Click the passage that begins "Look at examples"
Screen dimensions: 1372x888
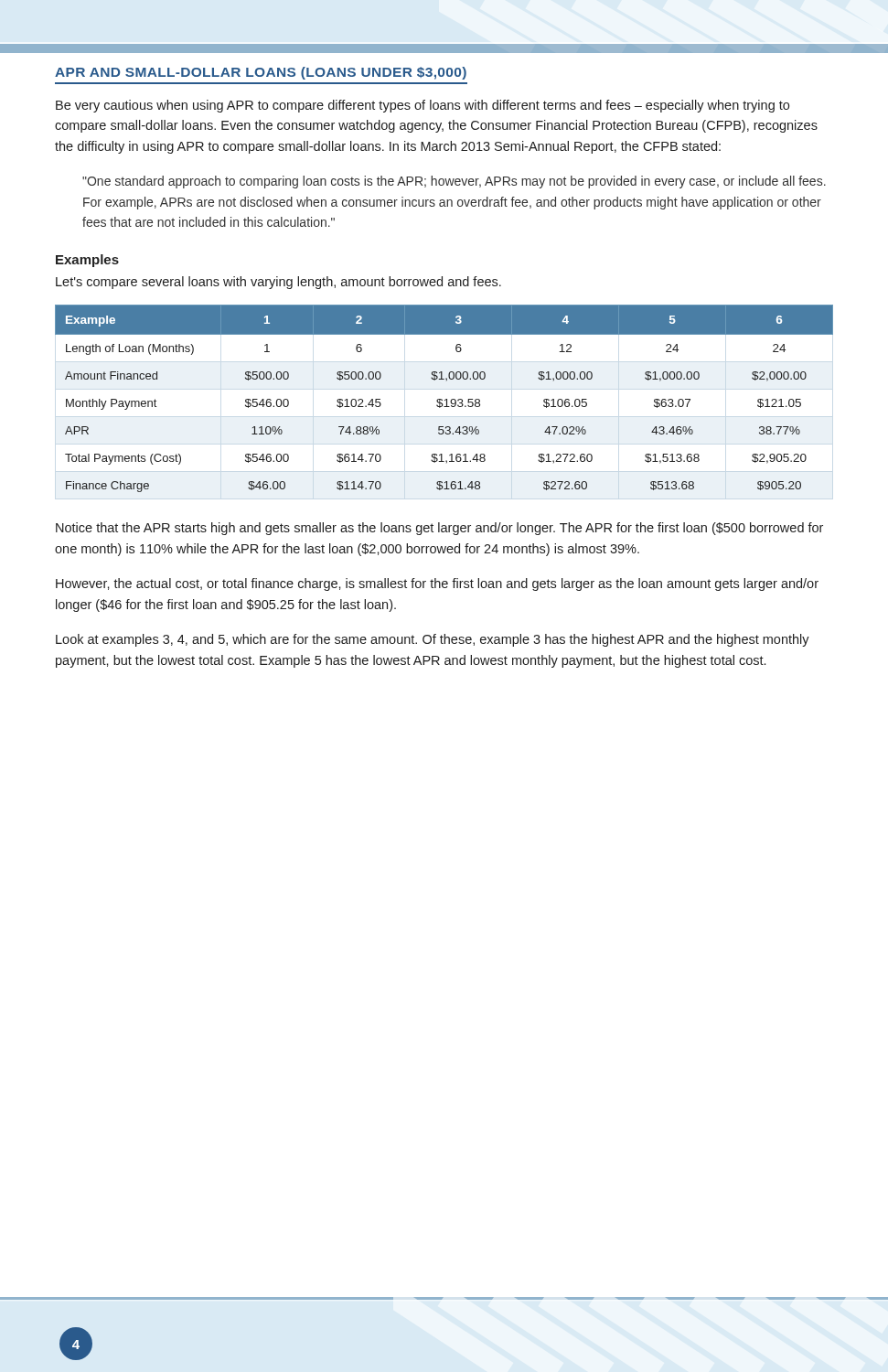[432, 650]
